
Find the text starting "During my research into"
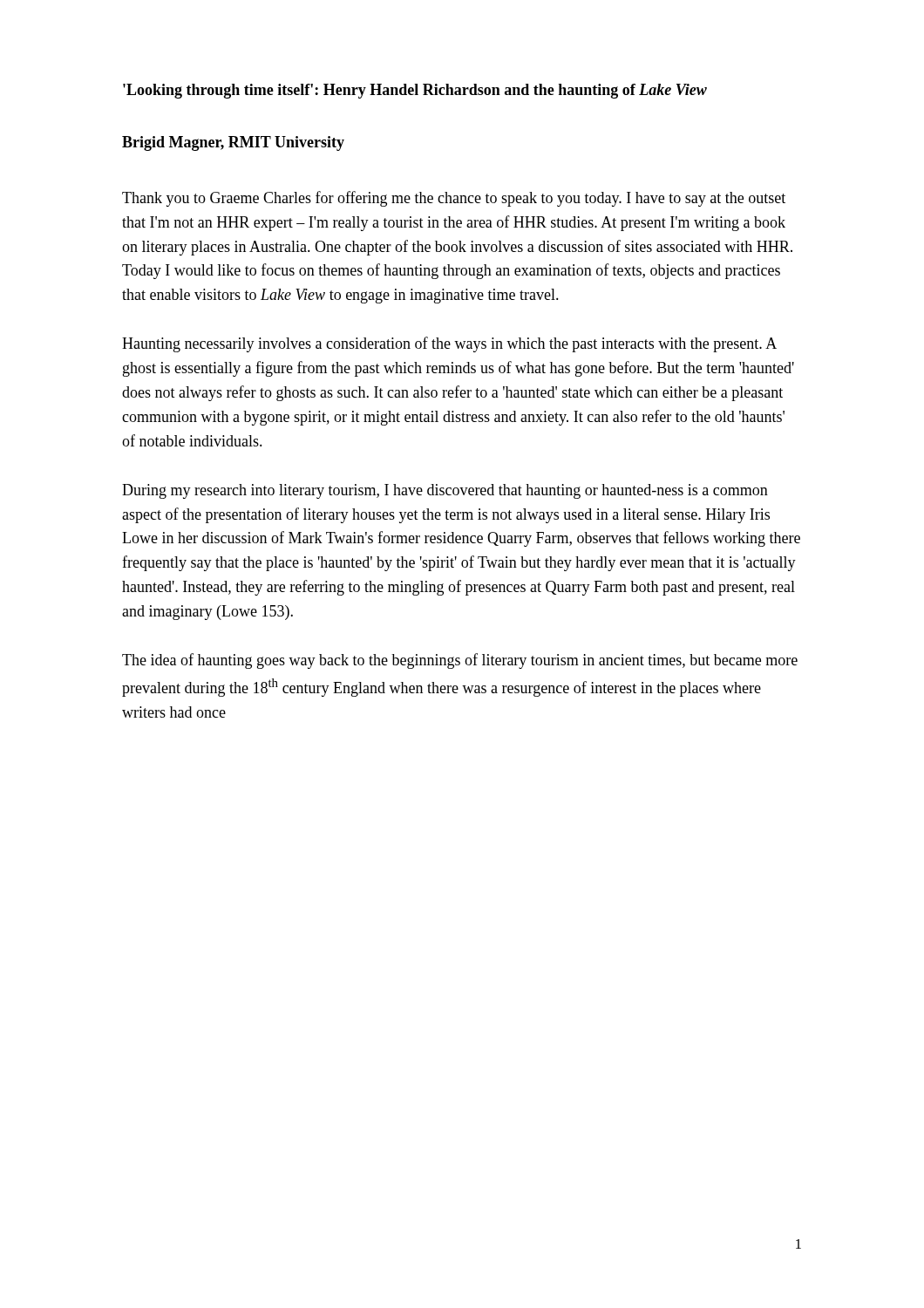tap(461, 551)
